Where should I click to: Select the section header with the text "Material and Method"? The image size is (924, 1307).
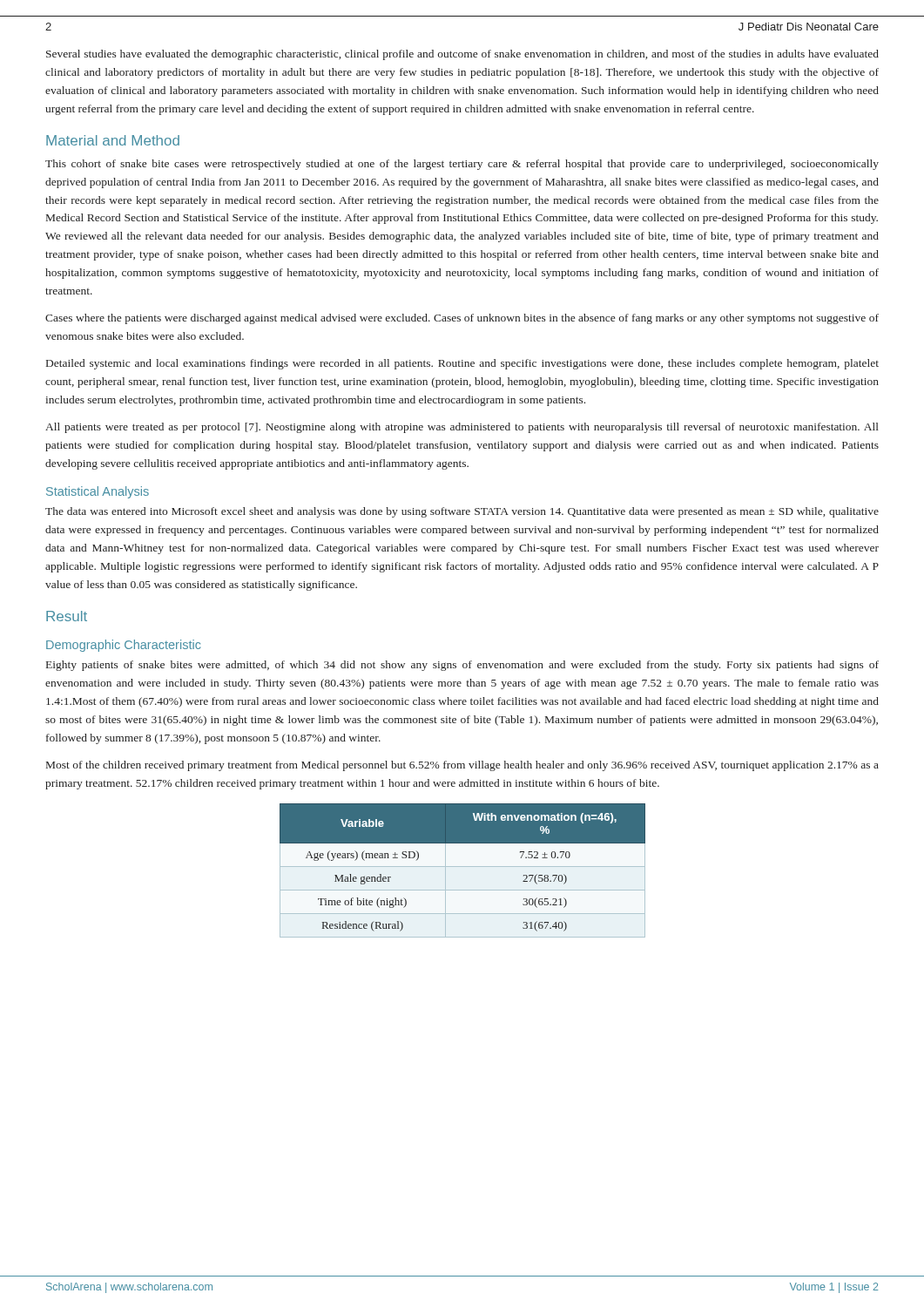coord(113,140)
